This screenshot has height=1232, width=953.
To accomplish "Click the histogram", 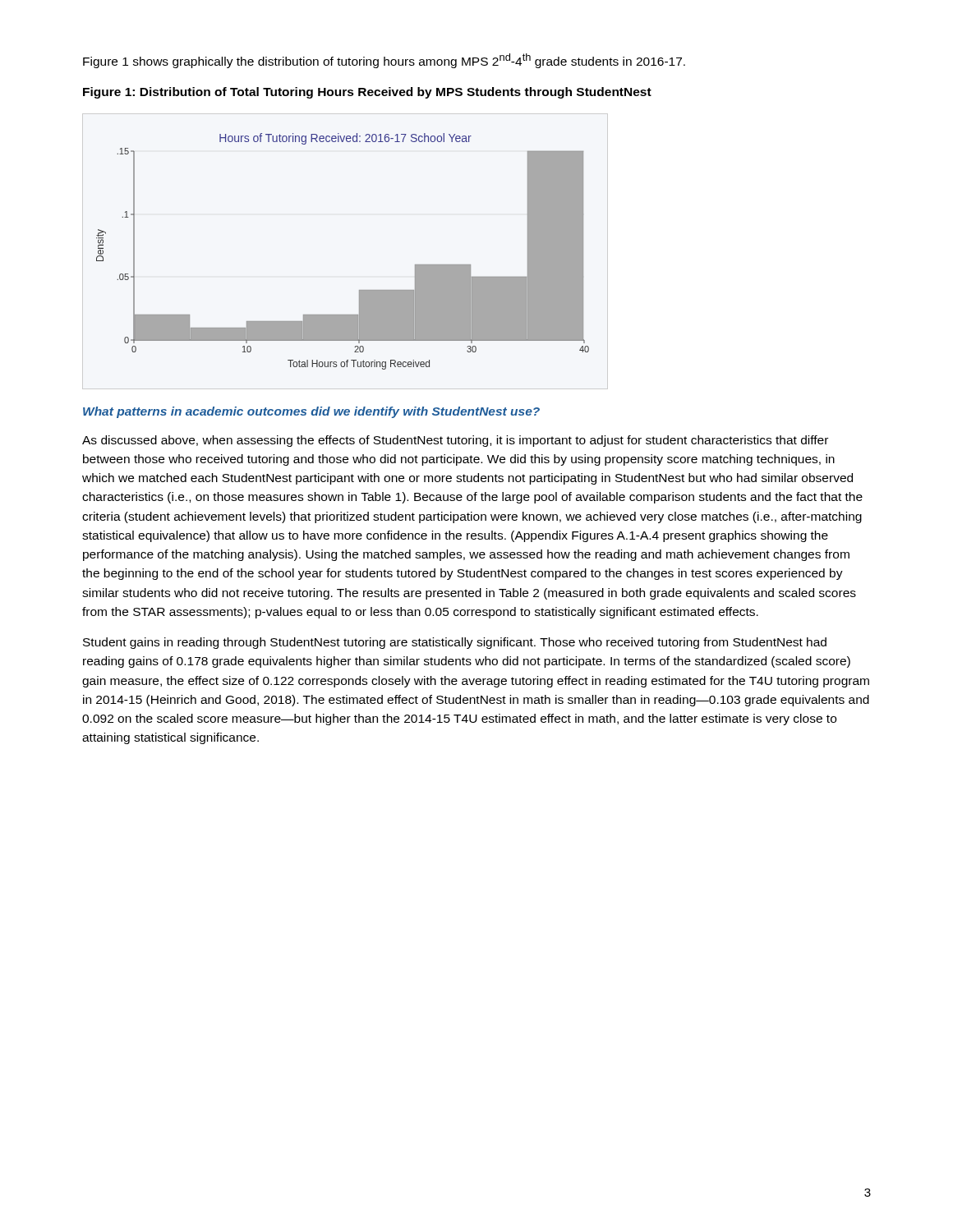I will 345,251.
